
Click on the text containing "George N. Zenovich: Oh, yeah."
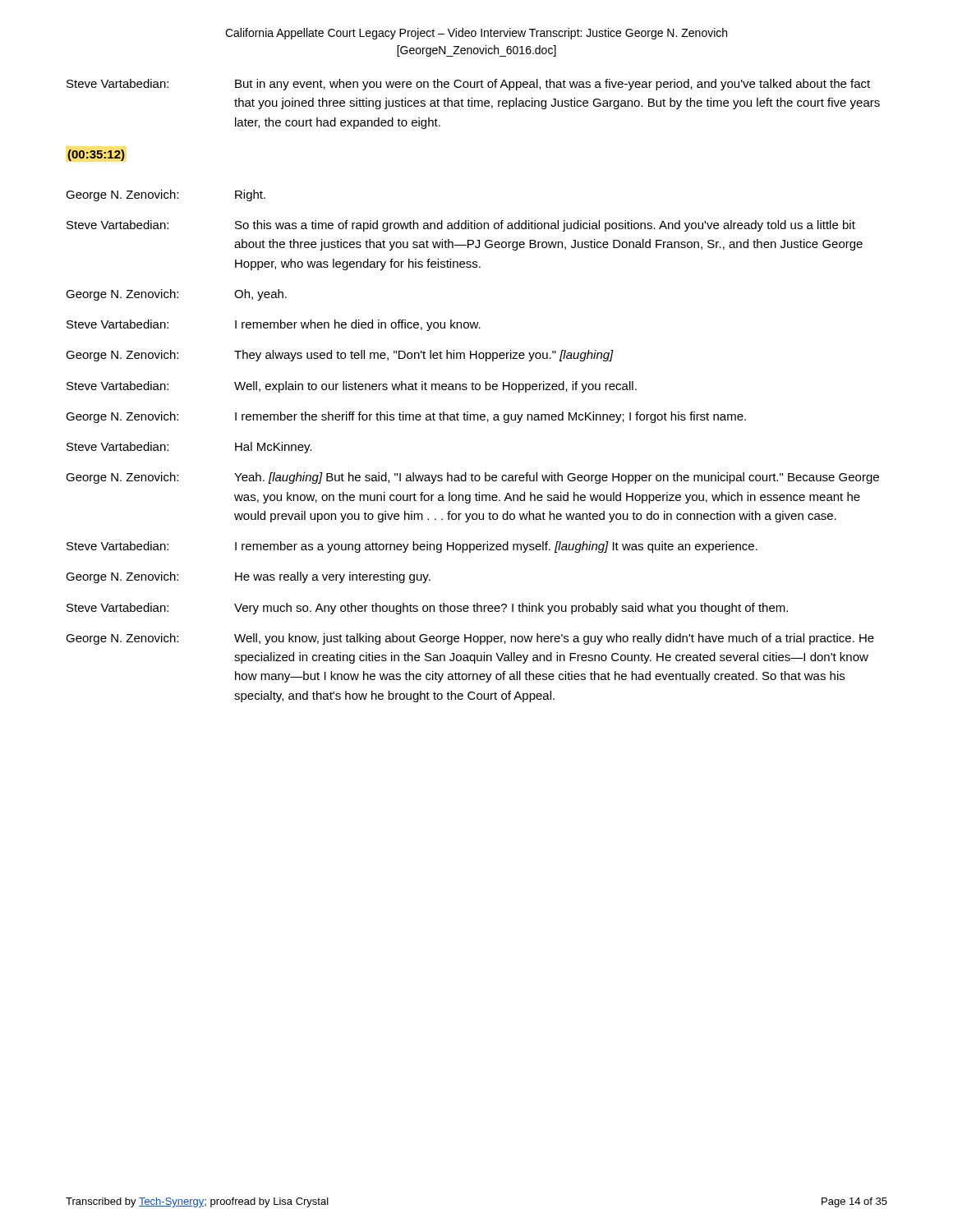[x=176, y=295]
